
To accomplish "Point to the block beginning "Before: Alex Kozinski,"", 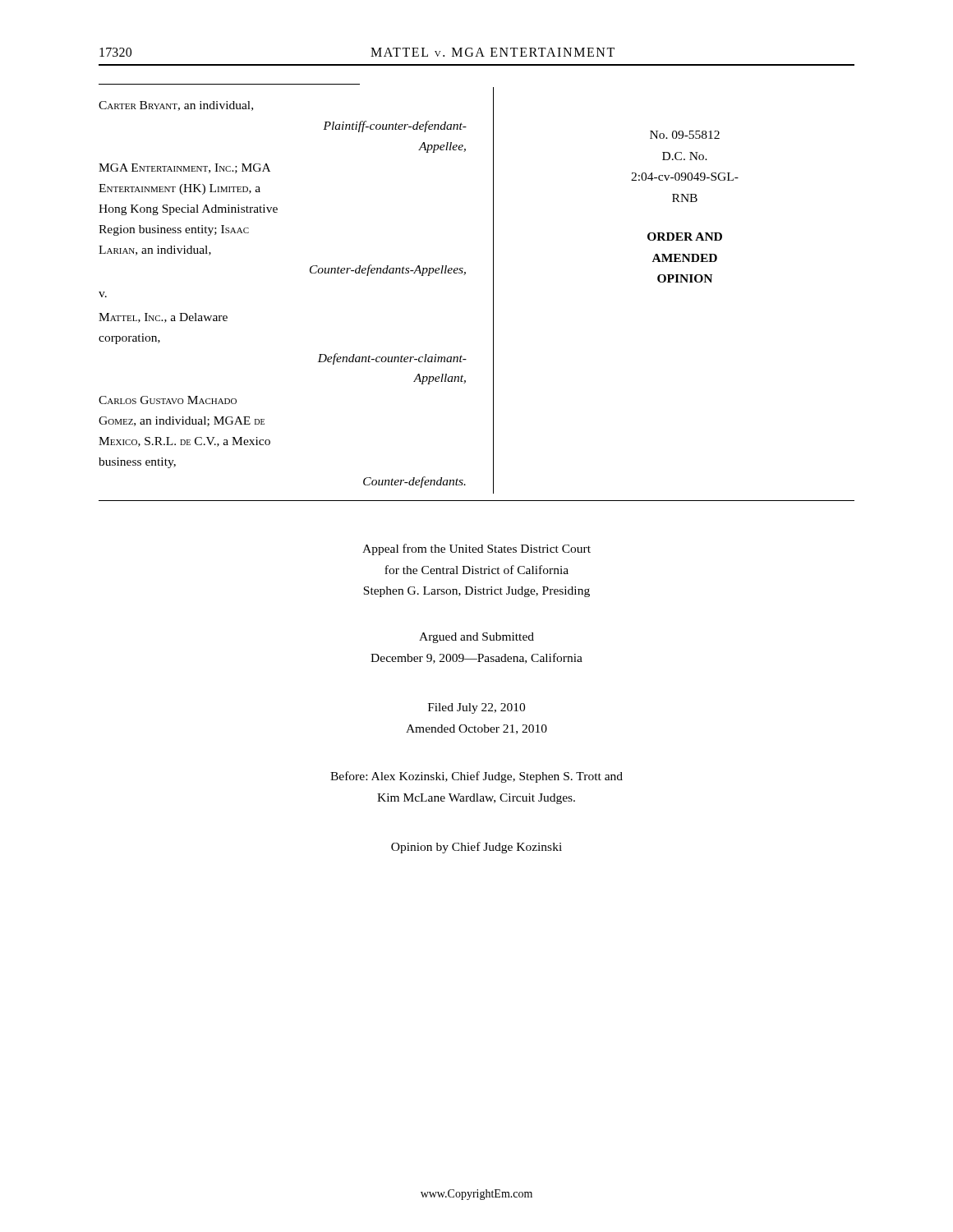I will (x=476, y=786).
